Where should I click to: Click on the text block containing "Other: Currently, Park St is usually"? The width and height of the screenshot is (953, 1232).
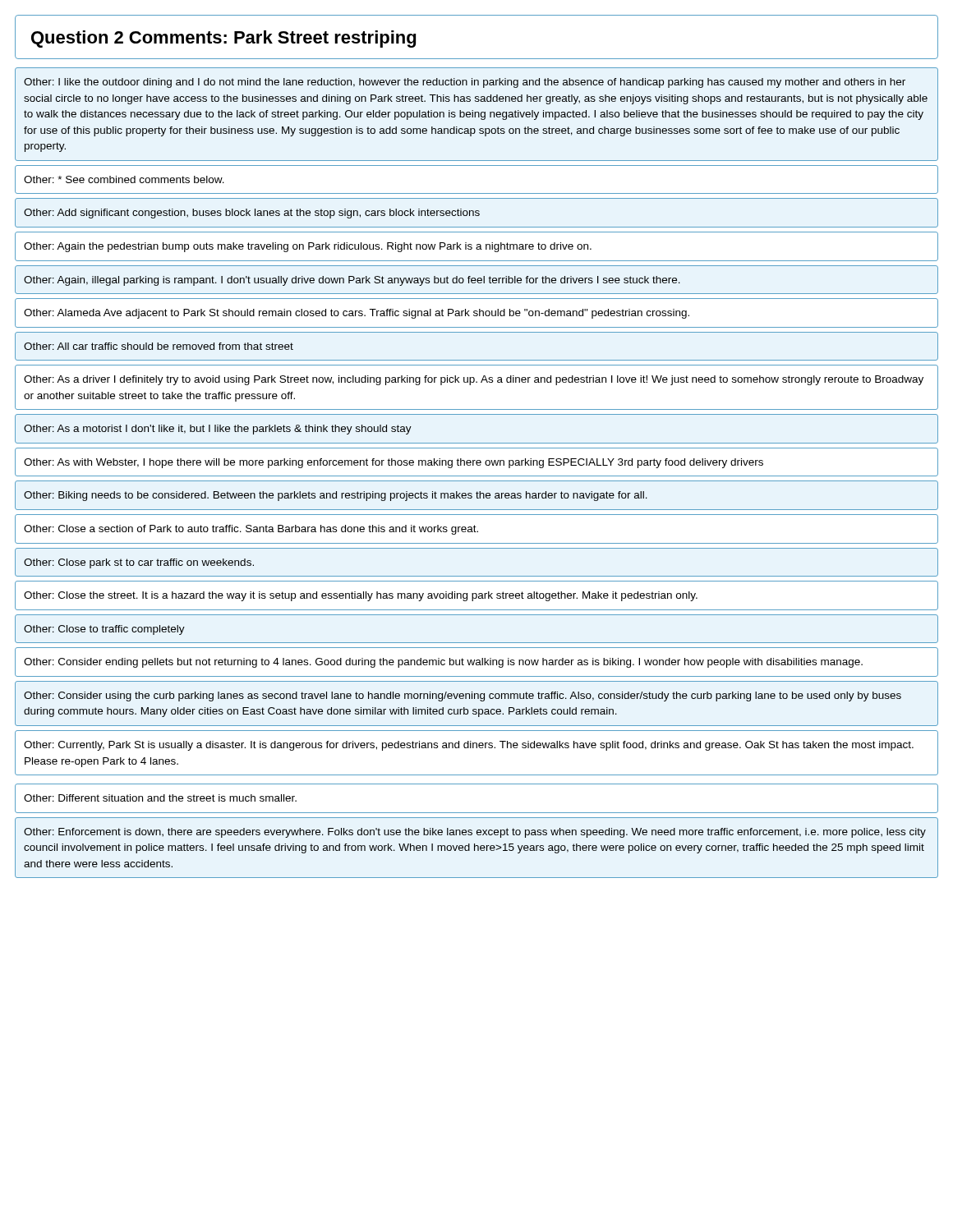pos(469,753)
